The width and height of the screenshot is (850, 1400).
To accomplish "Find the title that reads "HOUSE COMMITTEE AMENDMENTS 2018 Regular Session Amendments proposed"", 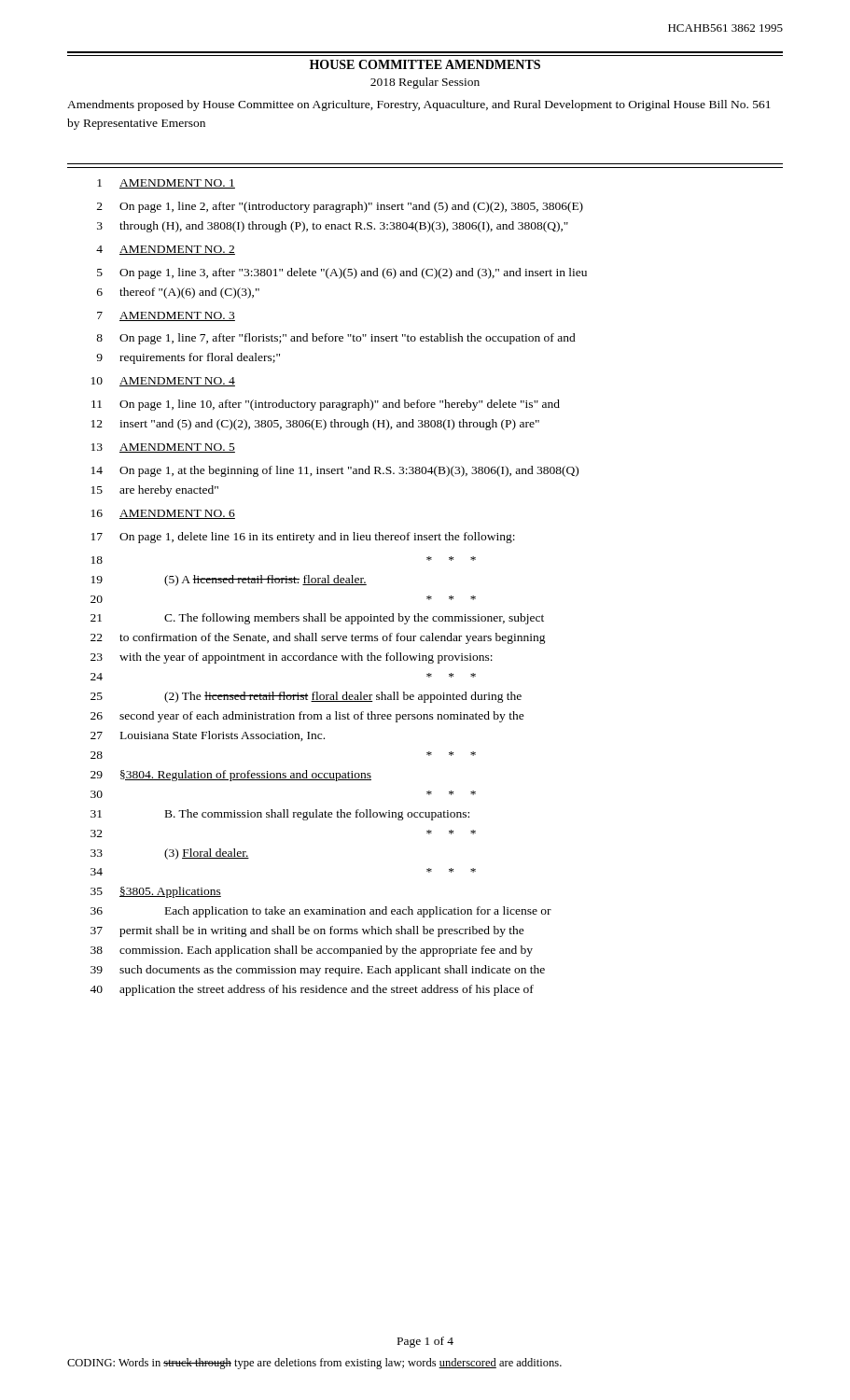I will click(425, 95).
